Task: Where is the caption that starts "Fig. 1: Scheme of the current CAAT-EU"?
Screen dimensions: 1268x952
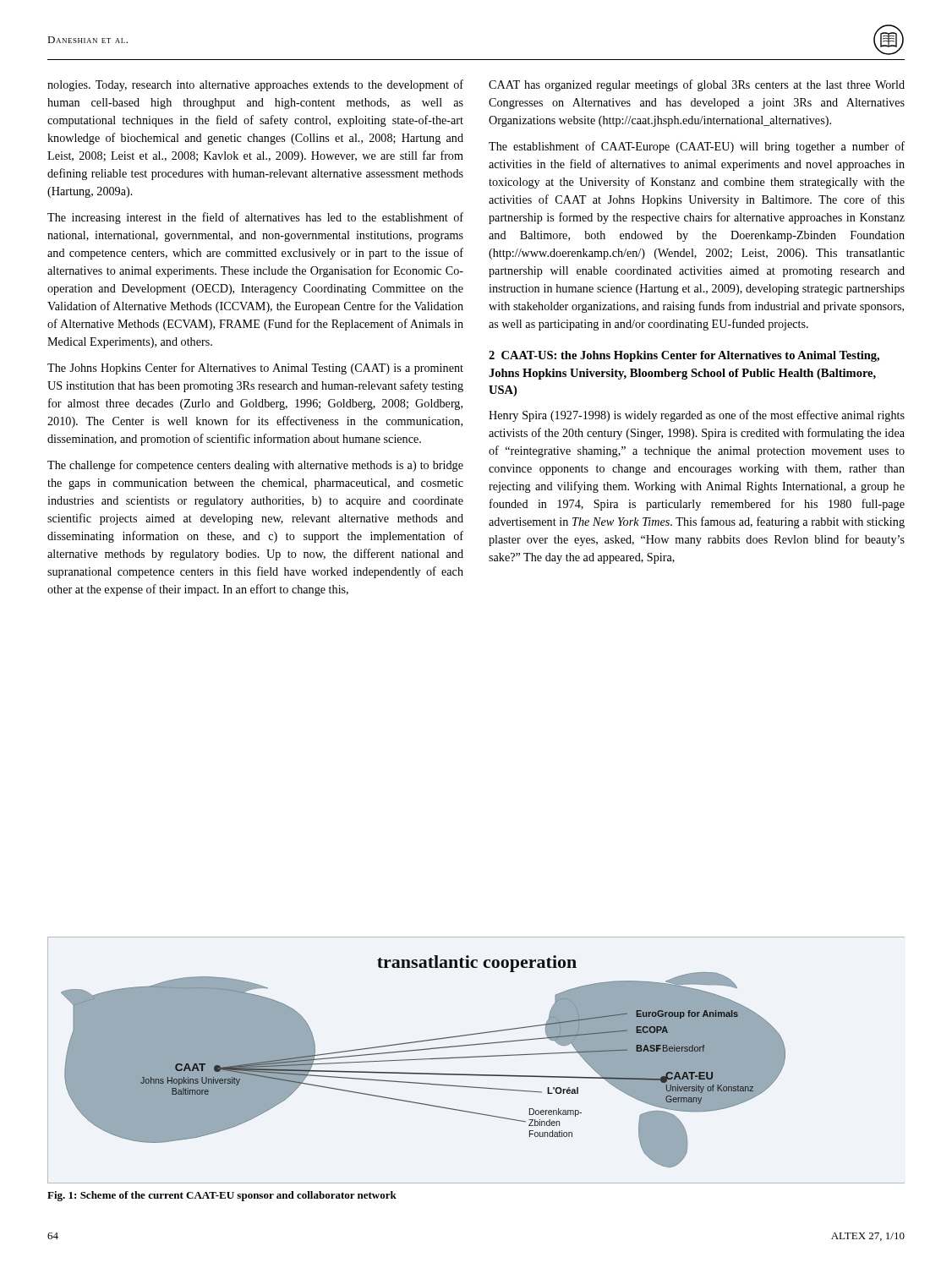Action: click(x=222, y=1195)
